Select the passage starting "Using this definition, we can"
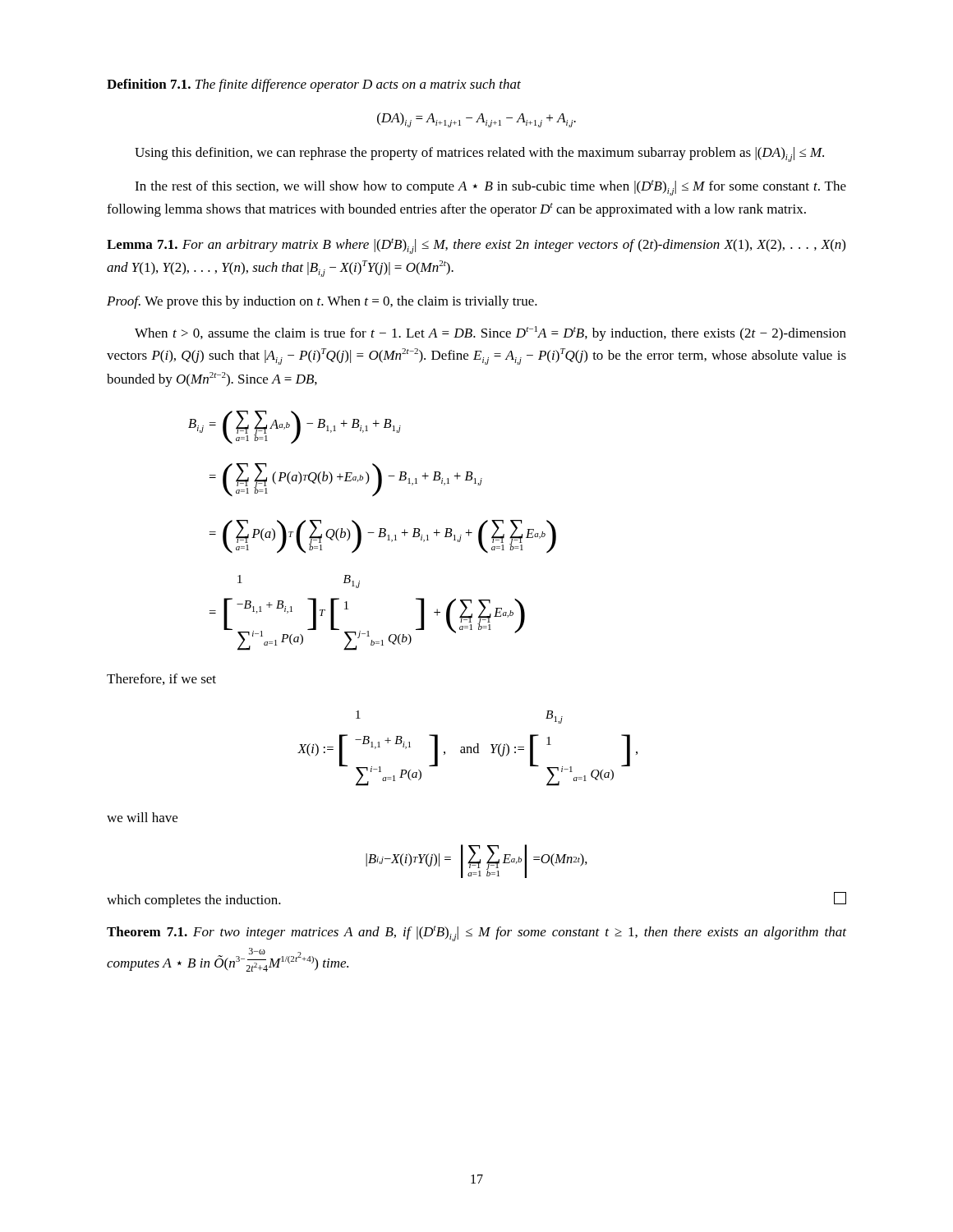This screenshot has height=1232, width=953. pyautogui.click(x=476, y=181)
